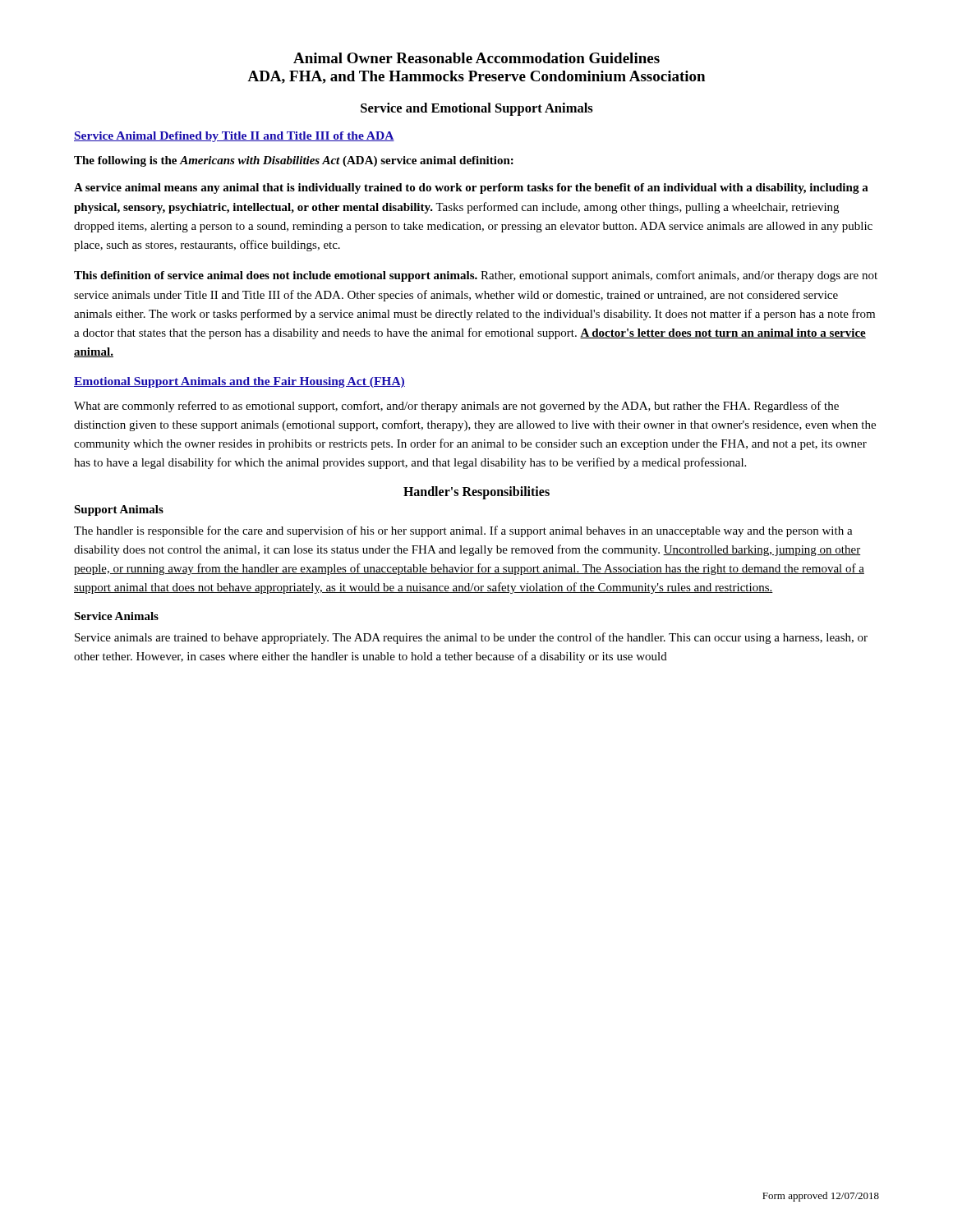Locate the block of text that opens with "The following is"
Image resolution: width=953 pixels, height=1232 pixels.
click(x=476, y=161)
